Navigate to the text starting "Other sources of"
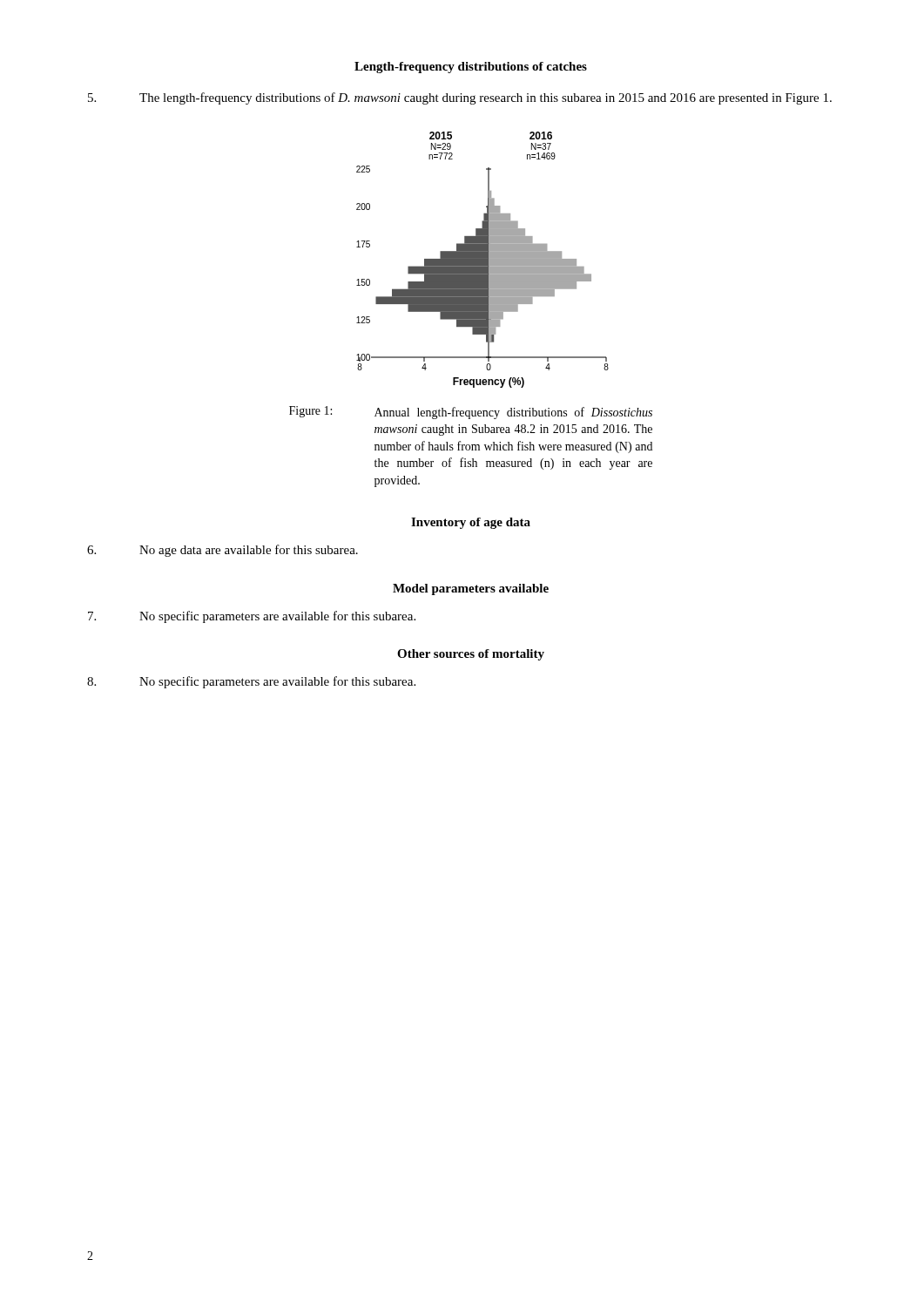Viewport: 924px width, 1307px height. (x=471, y=654)
